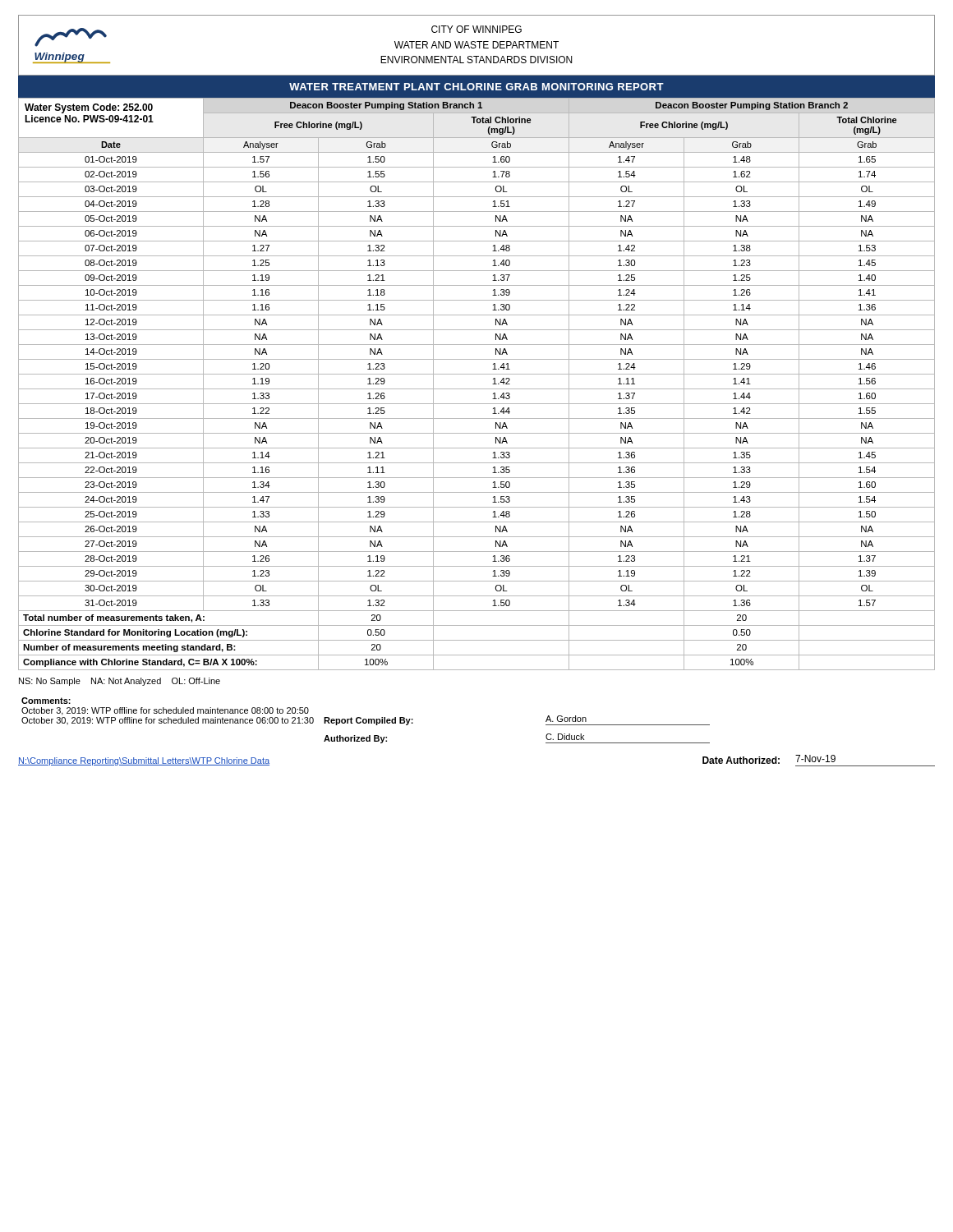Where does it say "N:\Compliance Reporting\Submittal Letters\WTP Chlorine Data"?

tap(144, 760)
